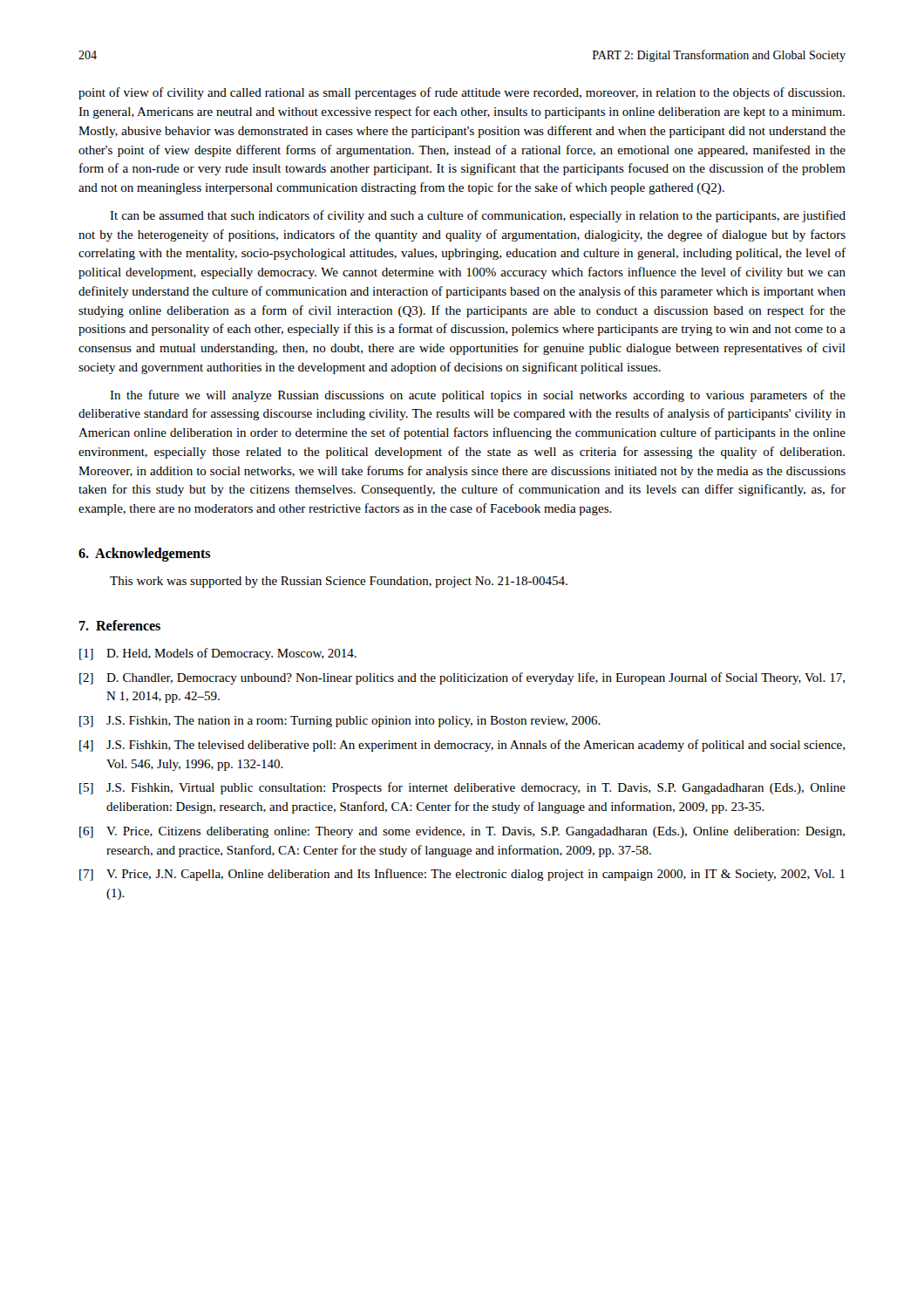
Task: Locate the passage starting "point of view of civility and called"
Action: [x=462, y=140]
